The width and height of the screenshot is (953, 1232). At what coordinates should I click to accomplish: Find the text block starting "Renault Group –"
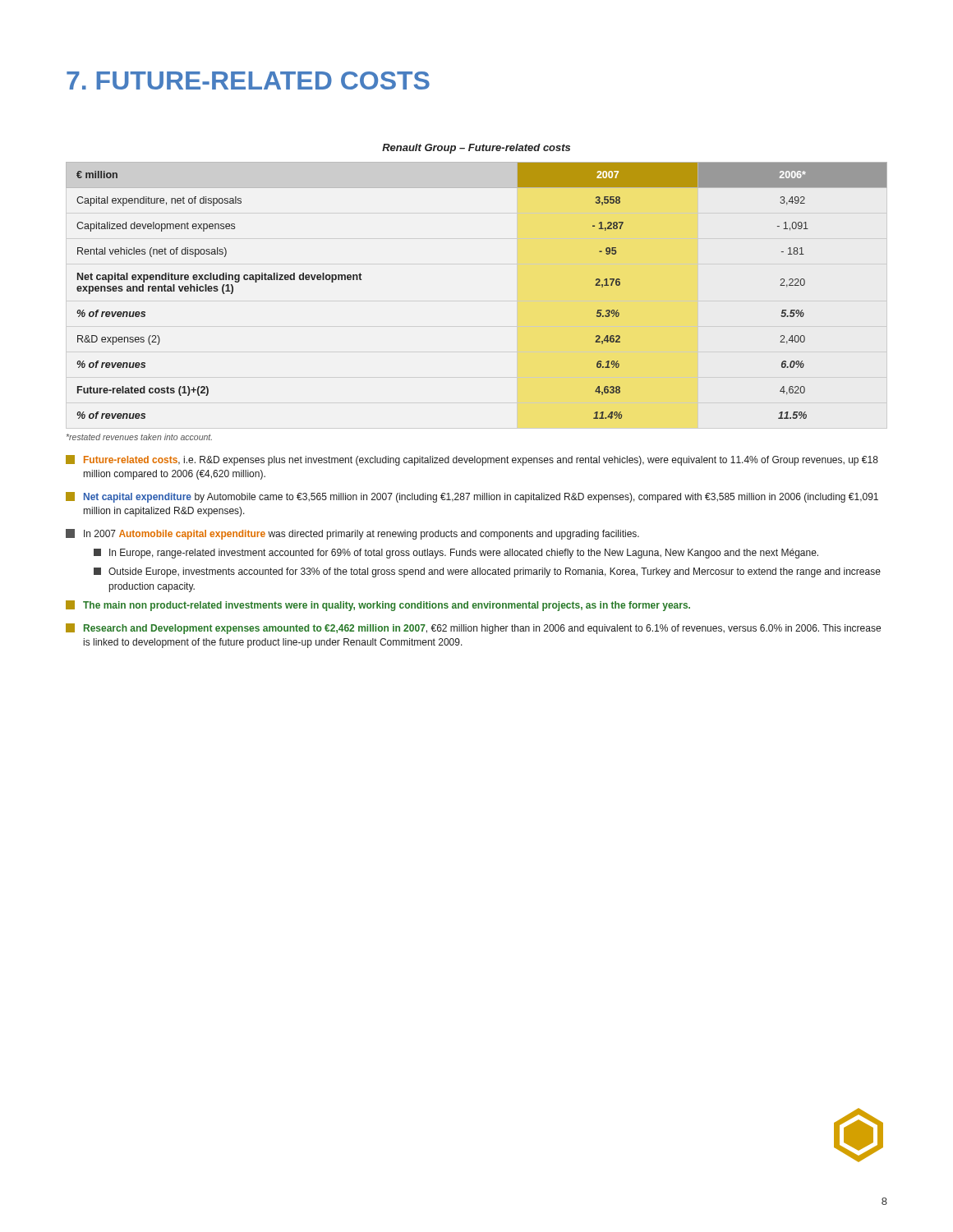(476, 147)
